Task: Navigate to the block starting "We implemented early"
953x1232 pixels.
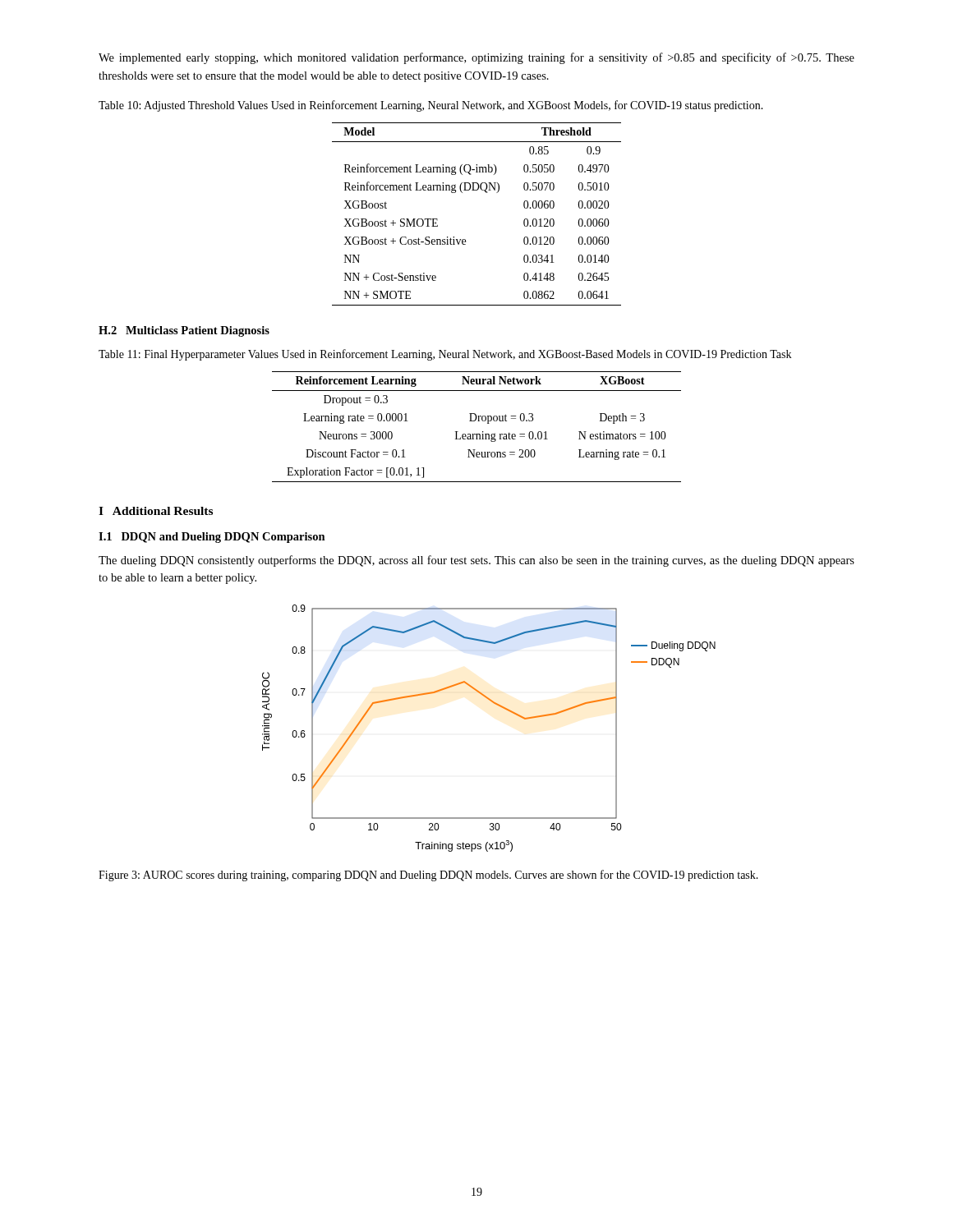Action: pos(476,66)
